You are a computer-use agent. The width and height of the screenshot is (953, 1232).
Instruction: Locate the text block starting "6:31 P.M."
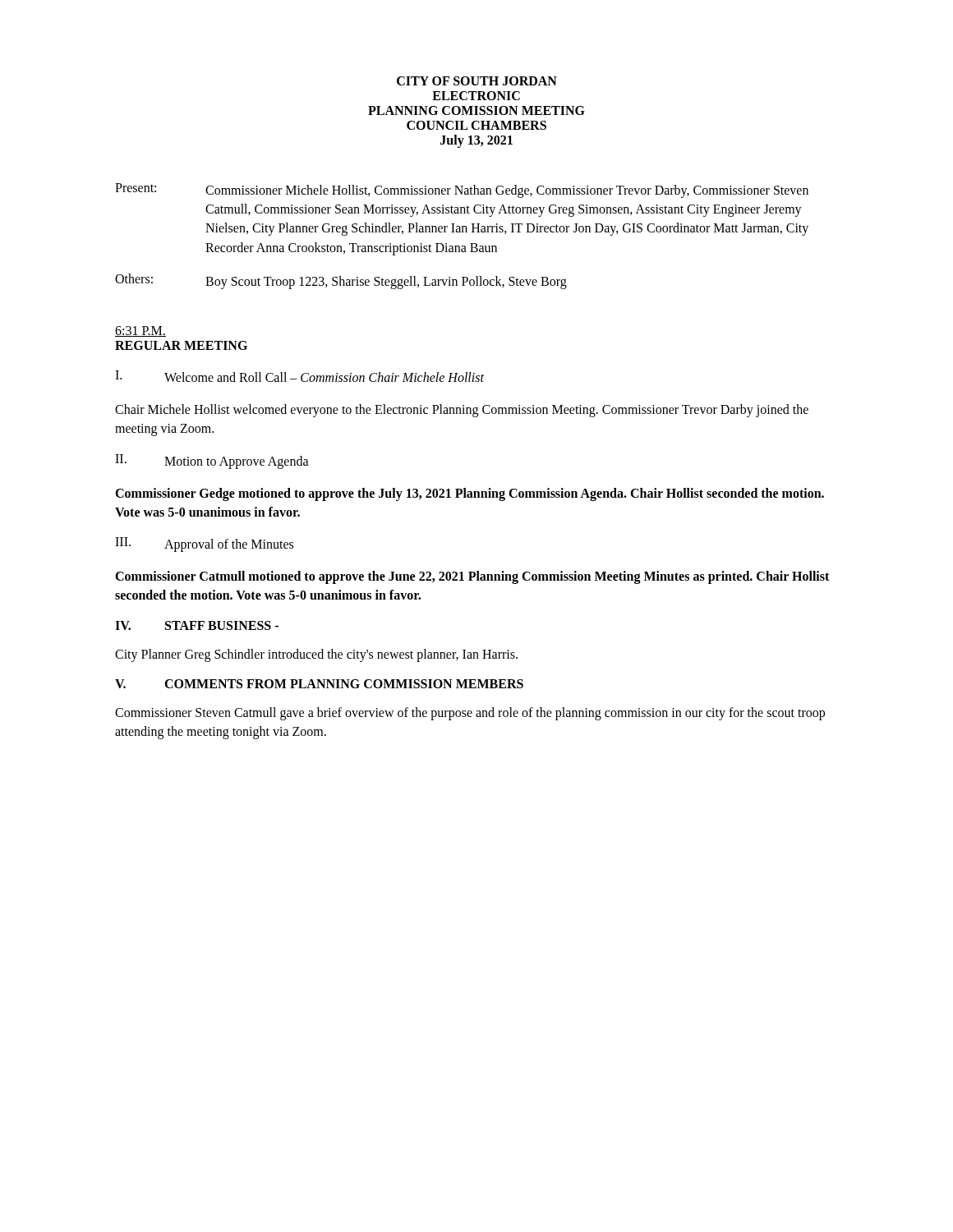point(140,331)
